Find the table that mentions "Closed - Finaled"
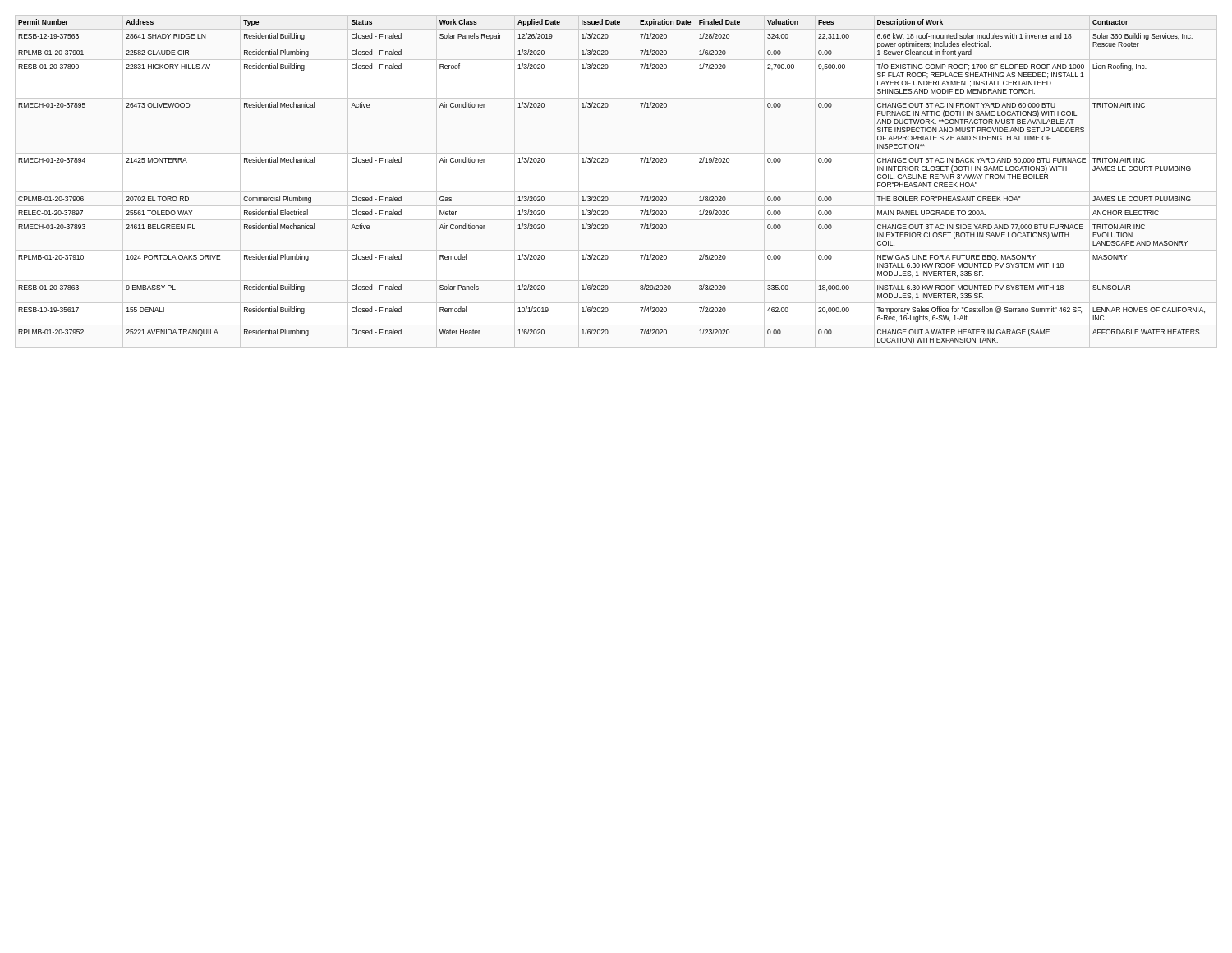This screenshot has width=1232, height=953. [616, 181]
